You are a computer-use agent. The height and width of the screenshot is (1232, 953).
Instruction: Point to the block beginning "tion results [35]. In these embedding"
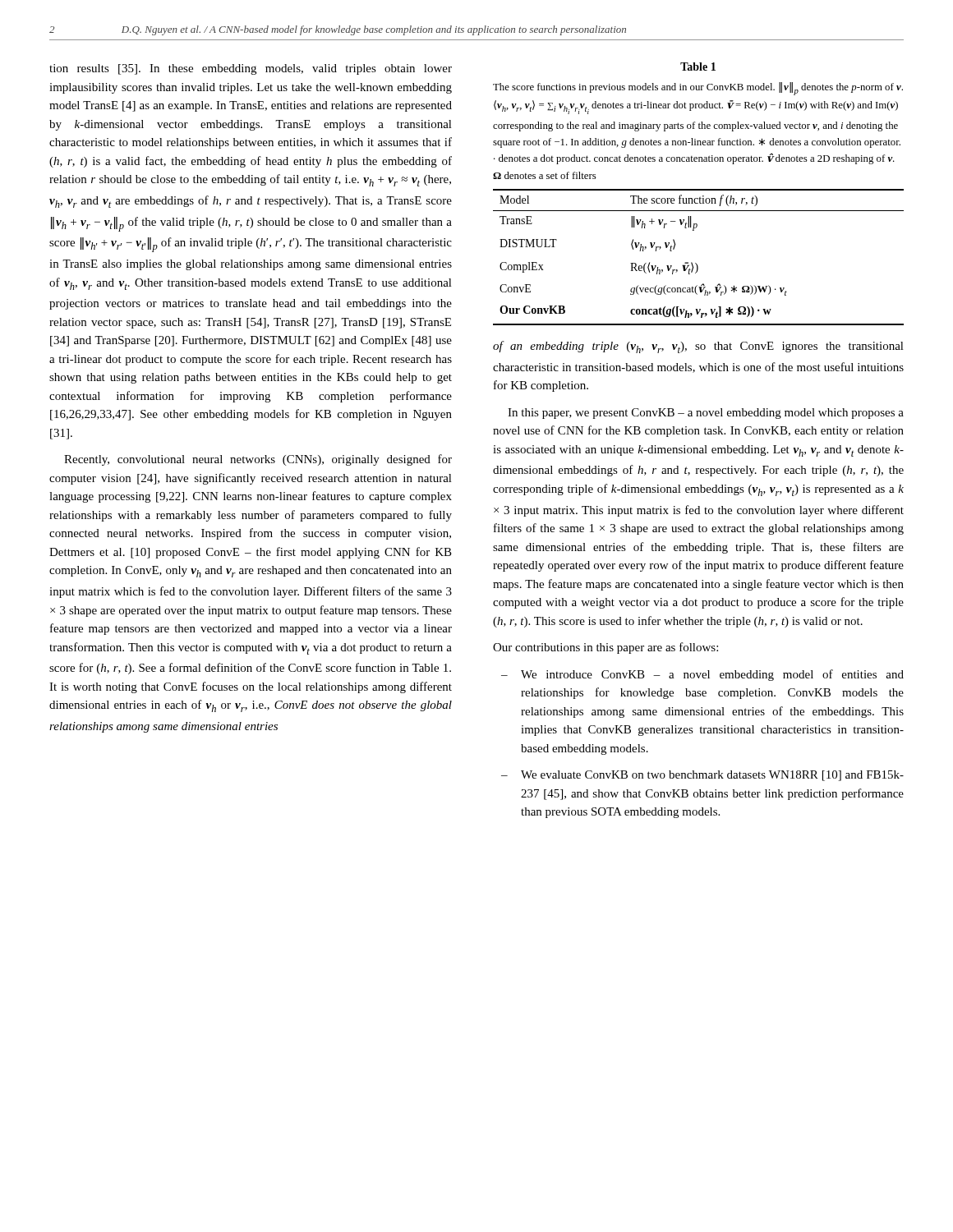coord(251,397)
